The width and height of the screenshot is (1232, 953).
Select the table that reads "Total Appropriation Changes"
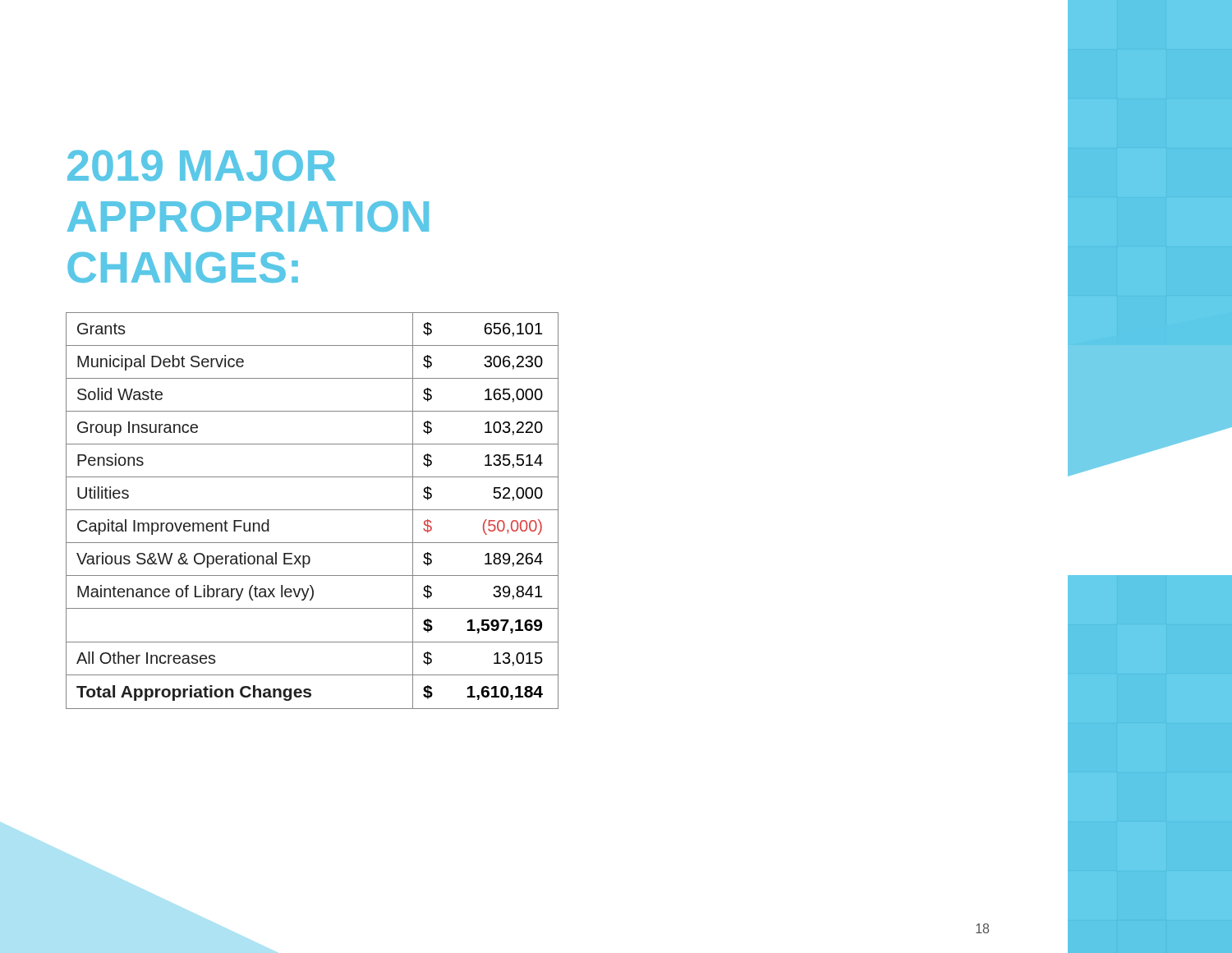pos(312,511)
